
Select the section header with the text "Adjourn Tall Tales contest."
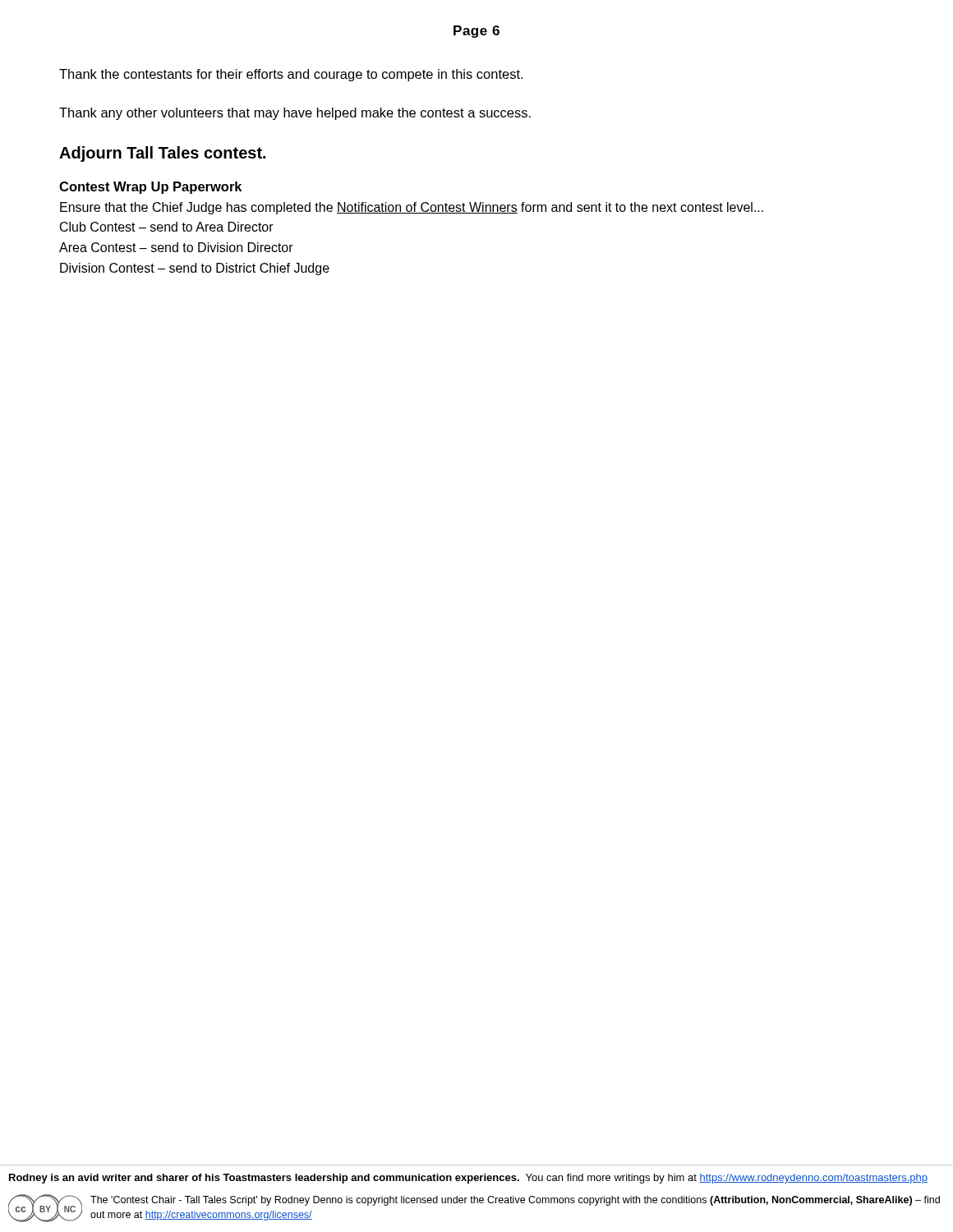163,152
